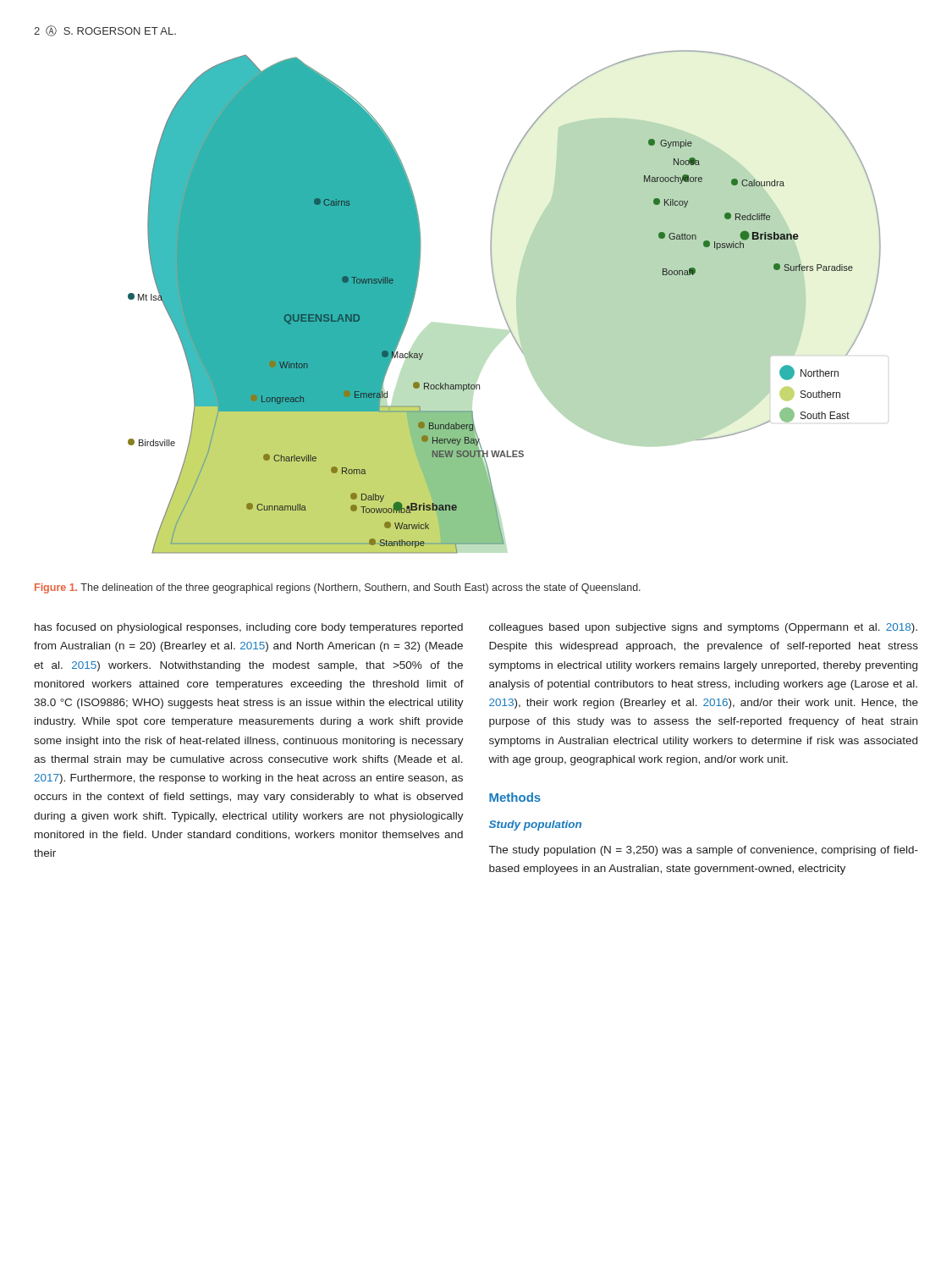Point to the caption beginning "Figure 1. The"
This screenshot has width=952, height=1270.
[x=337, y=588]
